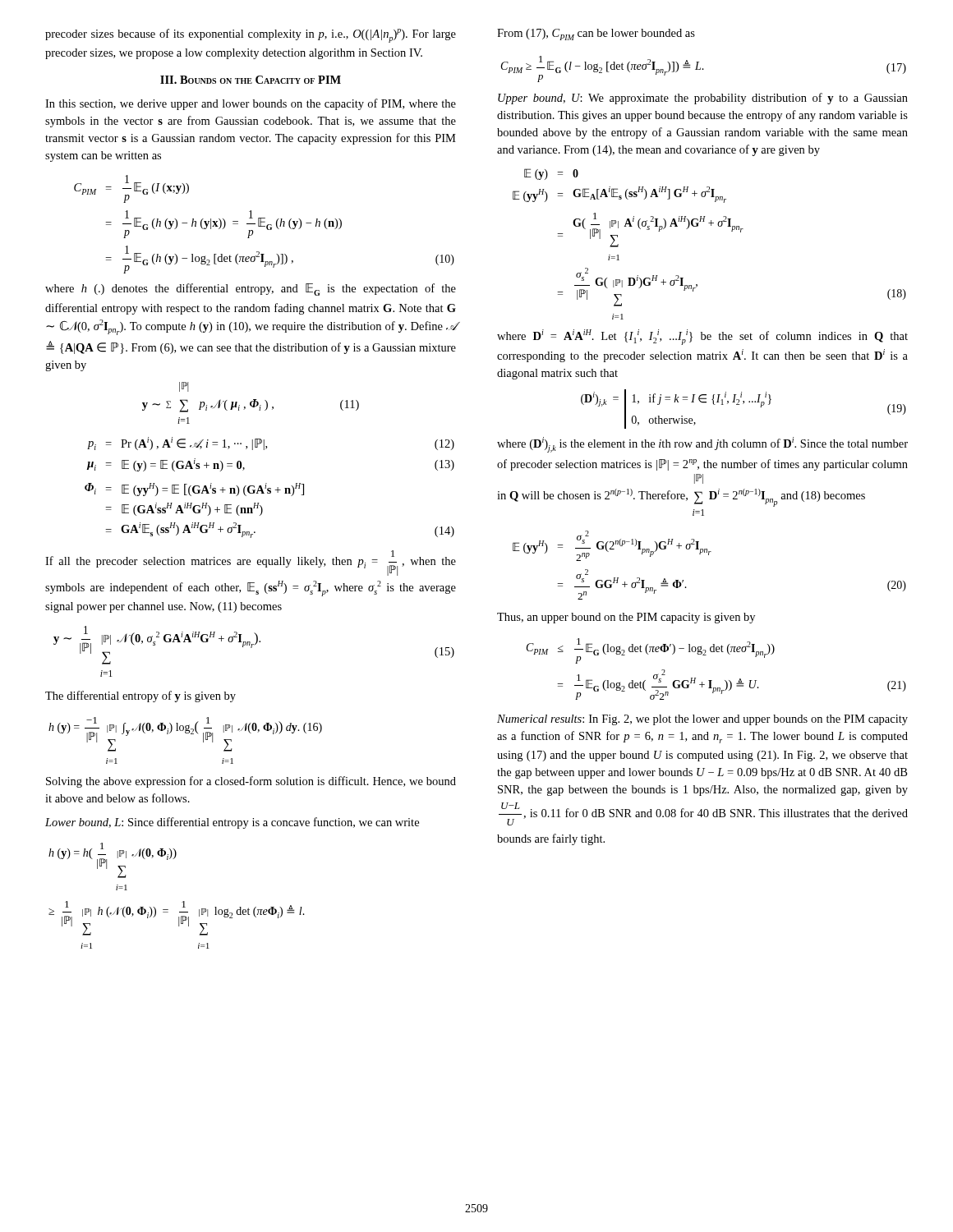Click the passage that begins "Solving the above"
Screen dimensions: 1232x953
point(251,790)
